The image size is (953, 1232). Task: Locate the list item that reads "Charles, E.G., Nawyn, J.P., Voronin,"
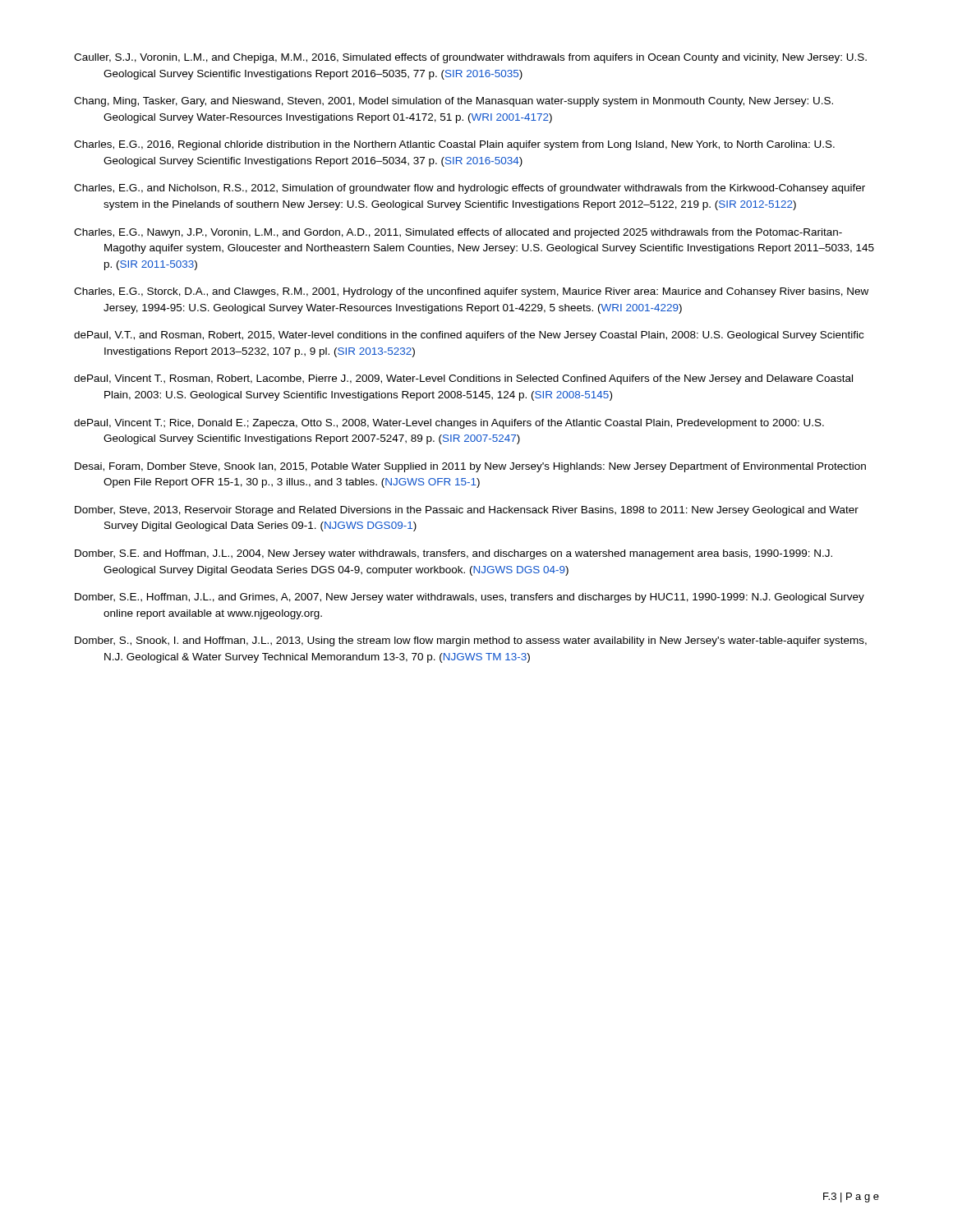pyautogui.click(x=474, y=248)
